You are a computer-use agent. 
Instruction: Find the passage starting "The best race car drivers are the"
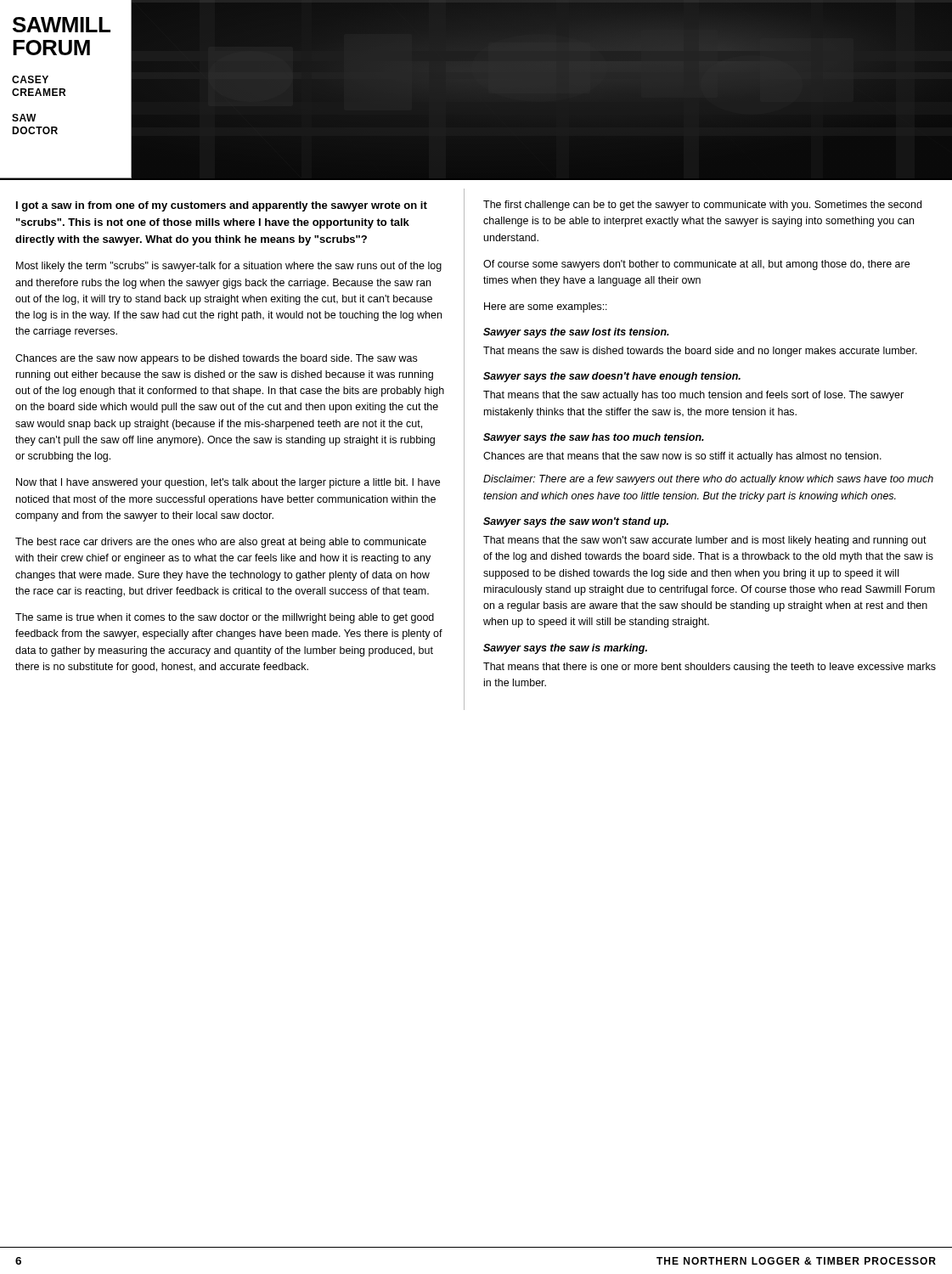[223, 566]
